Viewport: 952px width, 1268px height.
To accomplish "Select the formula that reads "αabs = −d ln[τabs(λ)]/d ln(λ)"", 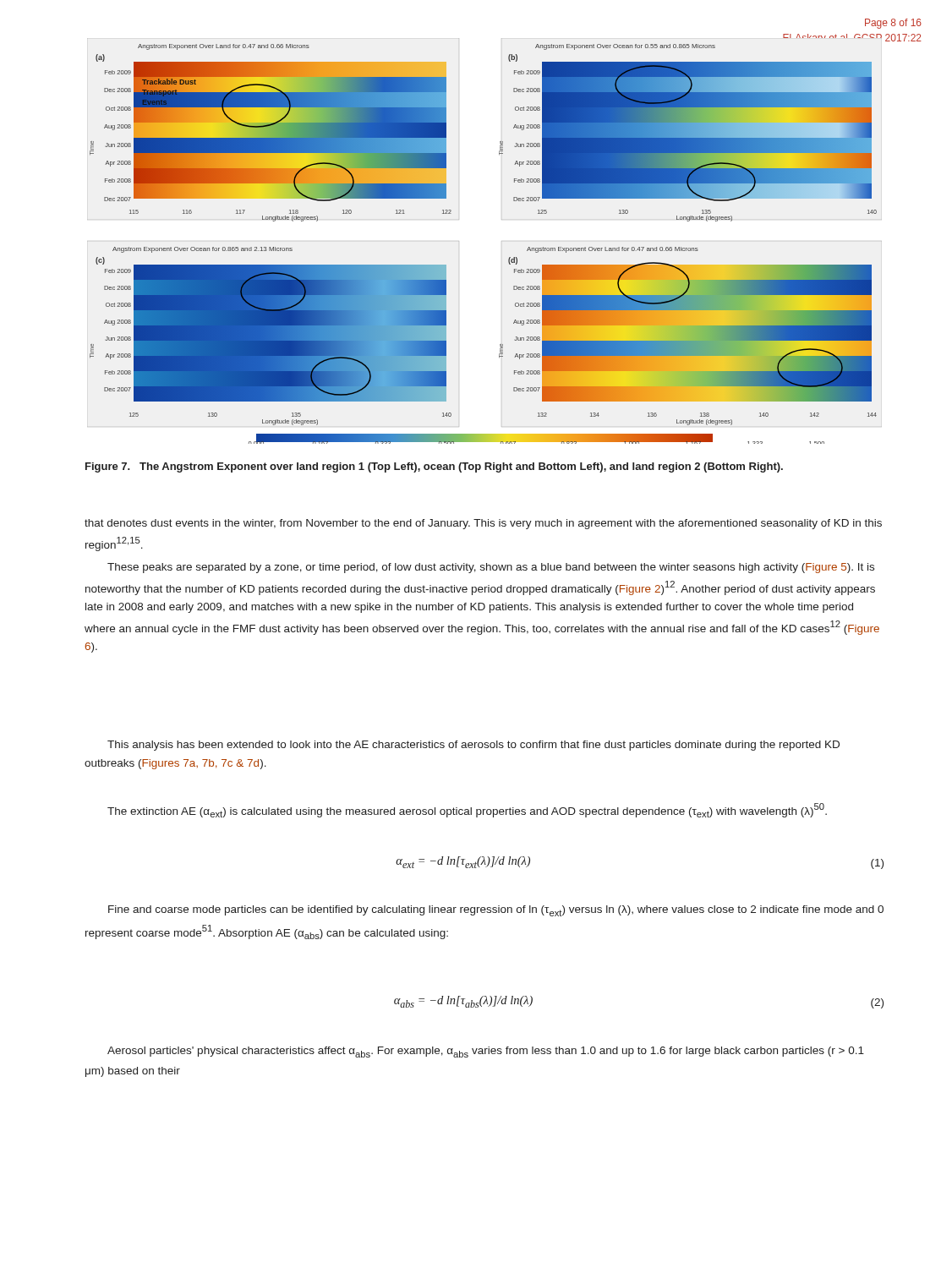I will tap(484, 1002).
